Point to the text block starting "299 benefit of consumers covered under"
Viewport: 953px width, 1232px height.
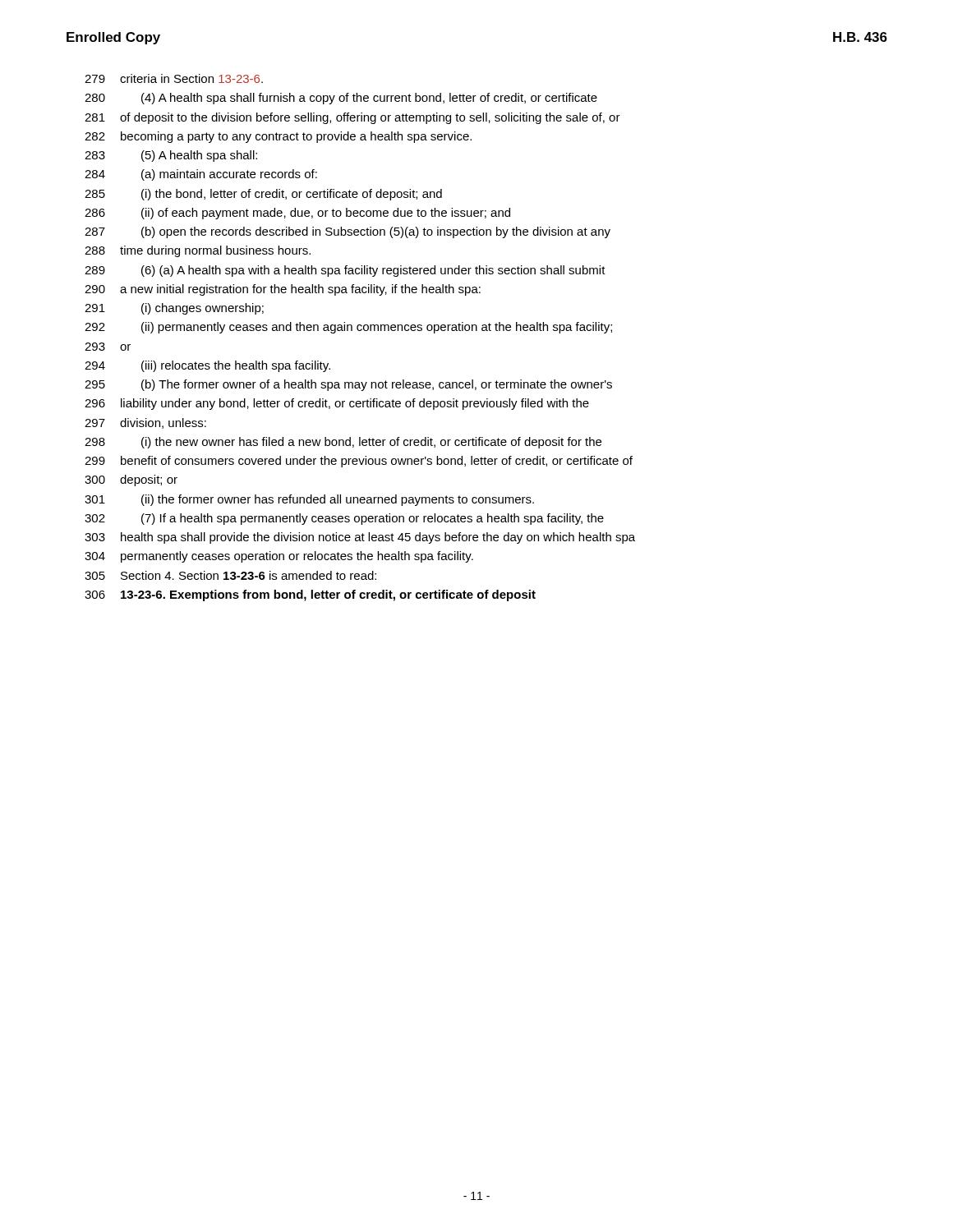[476, 460]
